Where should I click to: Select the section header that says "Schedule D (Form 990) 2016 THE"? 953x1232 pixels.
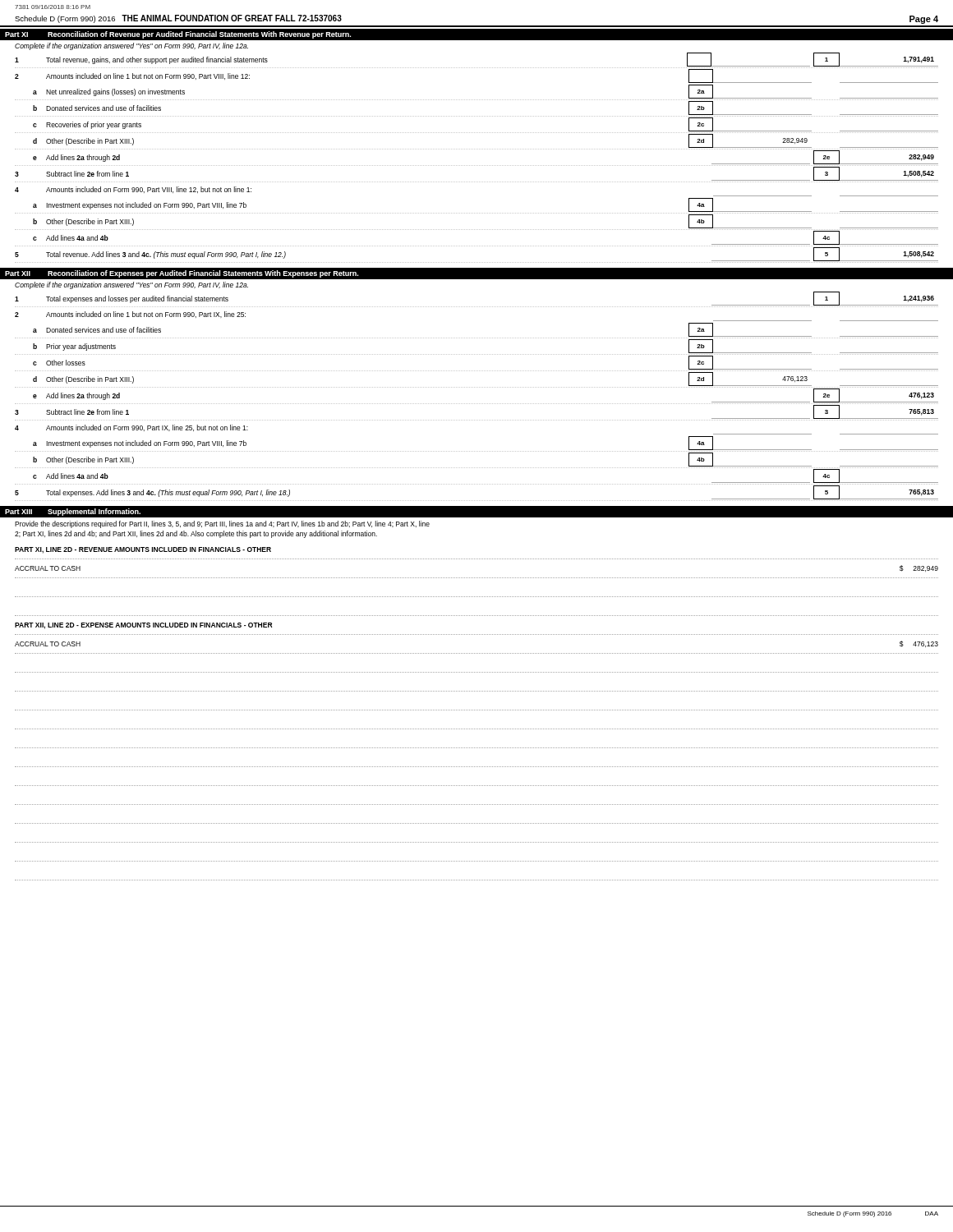[476, 19]
